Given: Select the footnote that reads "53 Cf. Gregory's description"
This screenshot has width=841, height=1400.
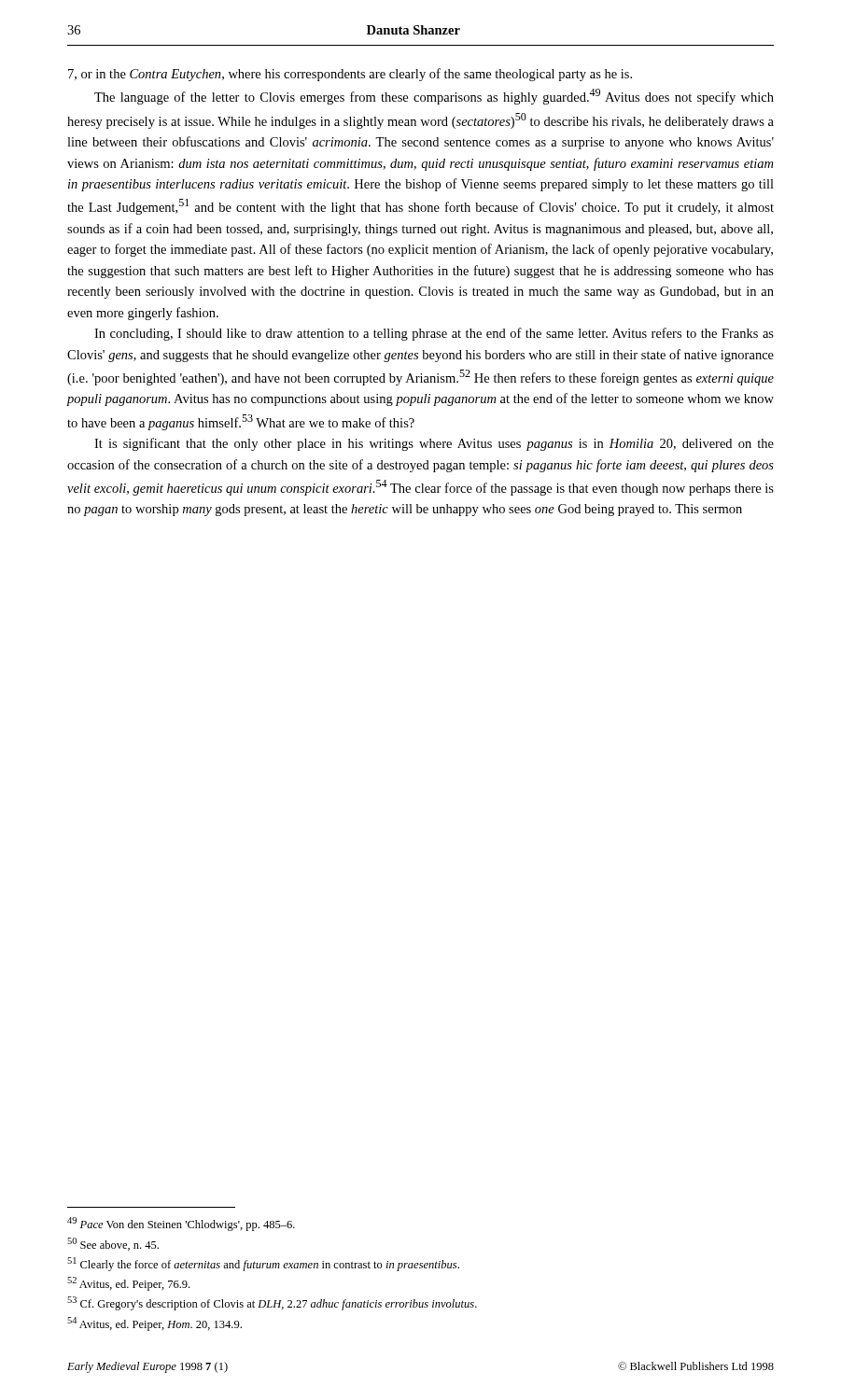Looking at the screenshot, I should [x=420, y=1303].
